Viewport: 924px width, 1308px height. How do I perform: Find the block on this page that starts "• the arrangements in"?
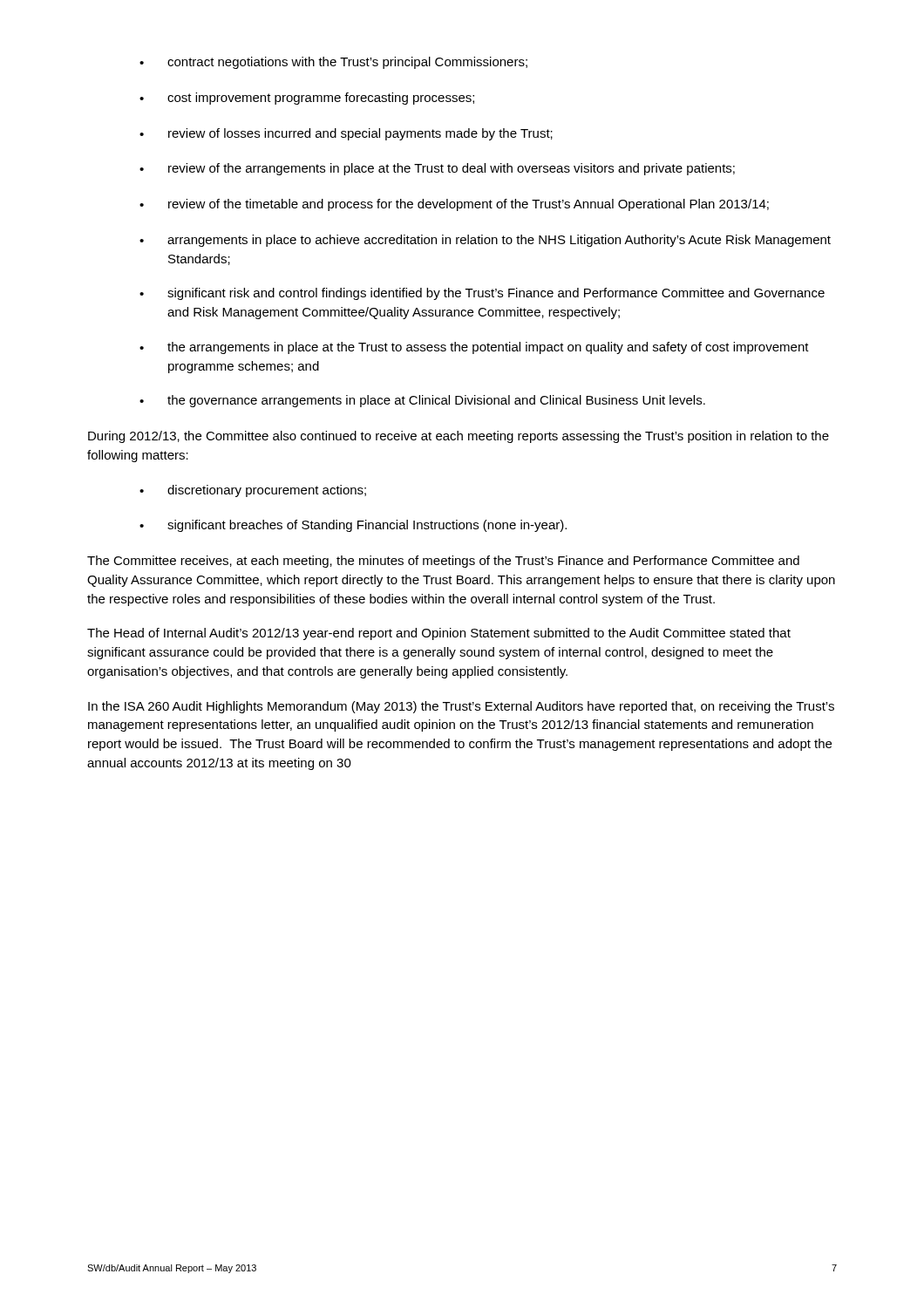[488, 356]
